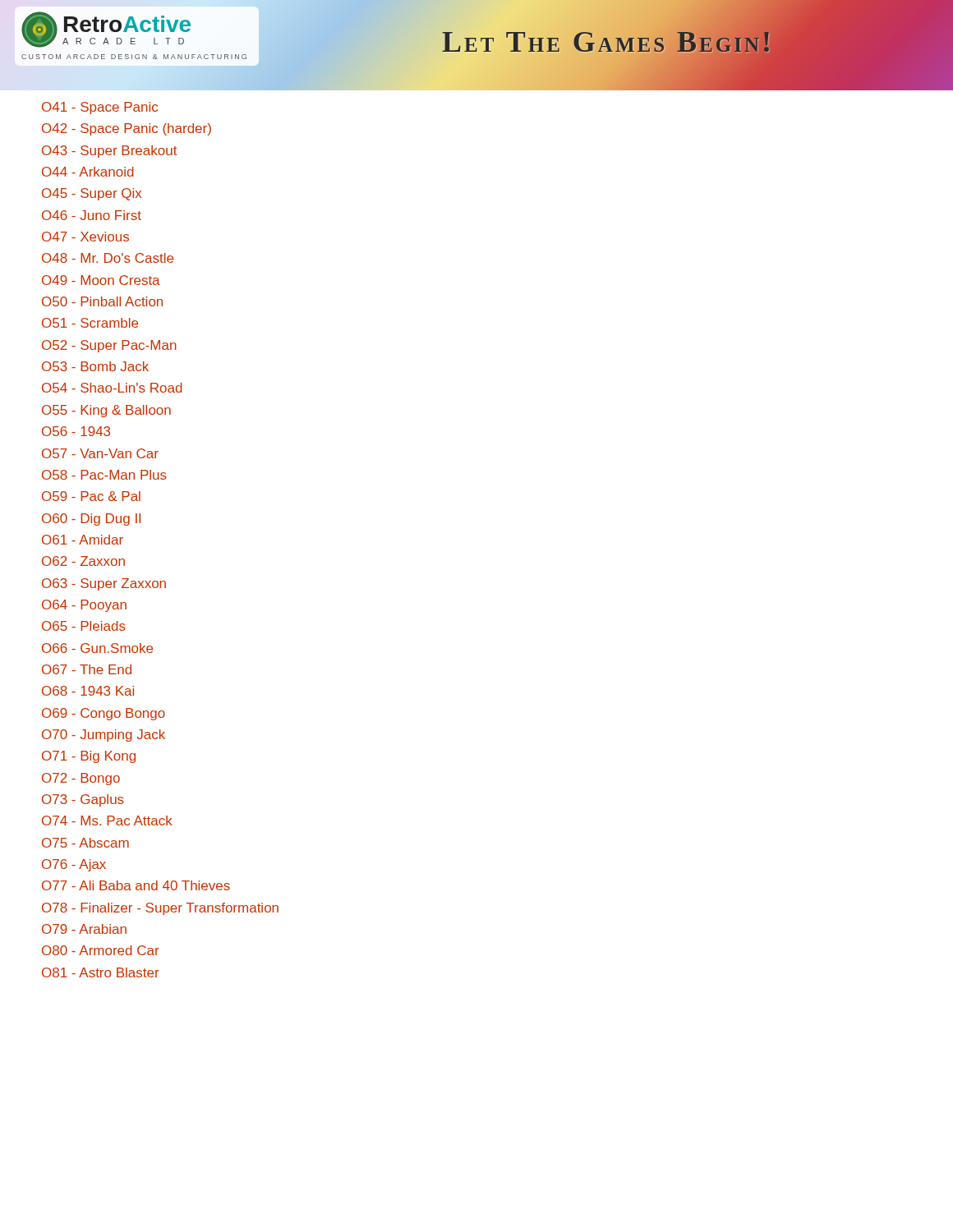Point to the element starting "O48 - Mr. Do's Castle"
953x1232 pixels.
[108, 259]
